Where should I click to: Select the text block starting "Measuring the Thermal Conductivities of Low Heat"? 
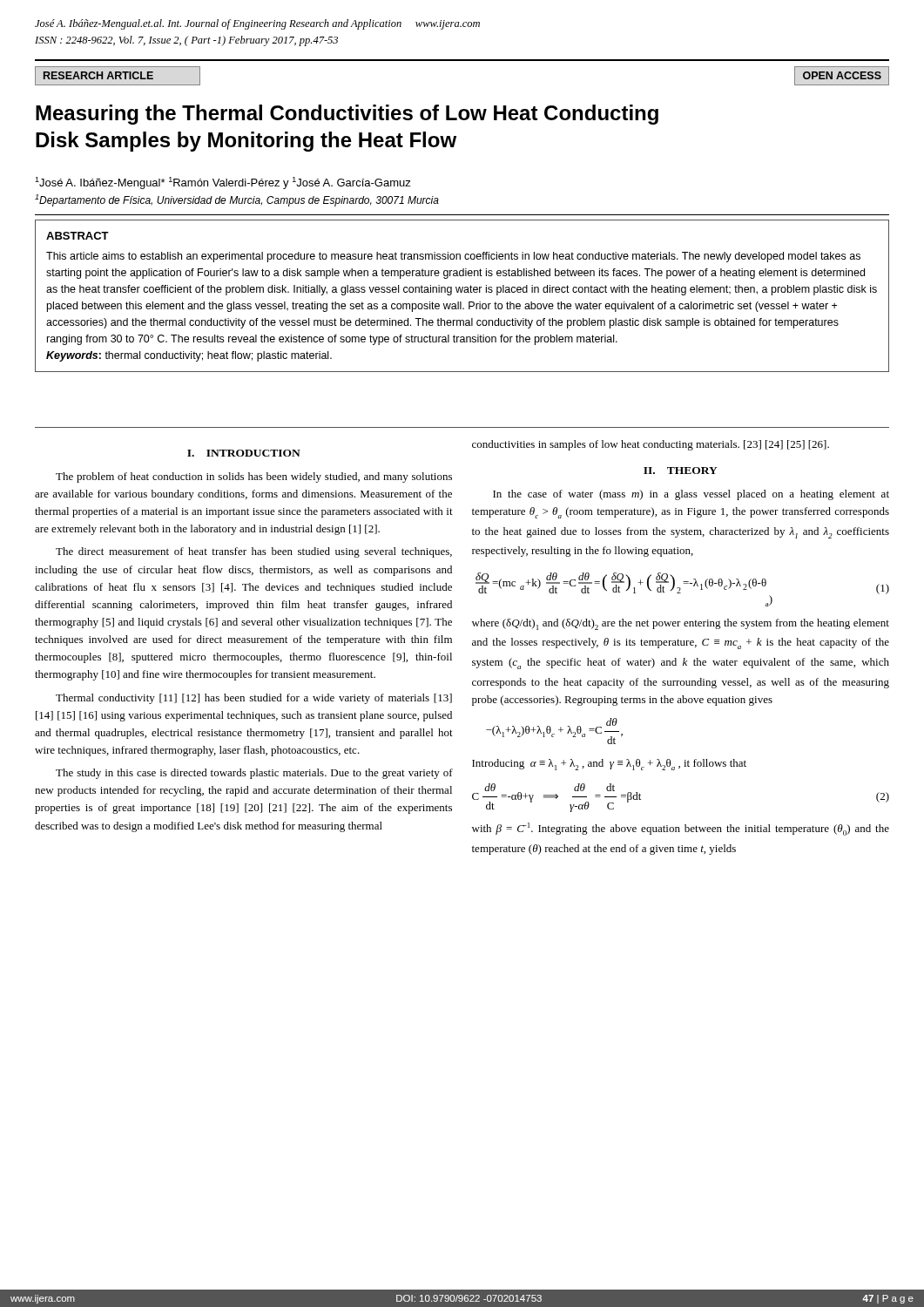pos(347,126)
